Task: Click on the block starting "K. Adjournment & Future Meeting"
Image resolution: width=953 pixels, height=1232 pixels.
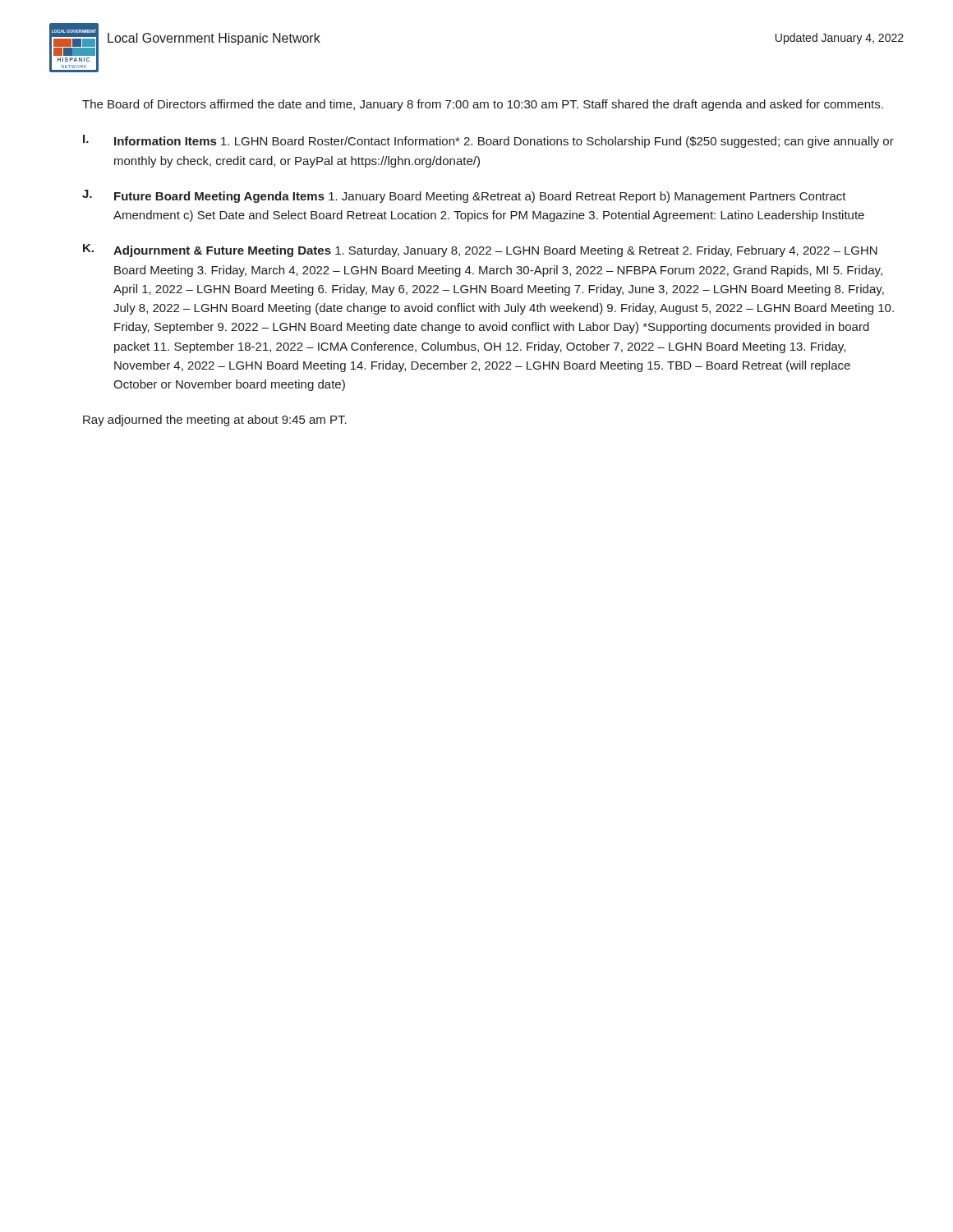Action: pos(489,317)
